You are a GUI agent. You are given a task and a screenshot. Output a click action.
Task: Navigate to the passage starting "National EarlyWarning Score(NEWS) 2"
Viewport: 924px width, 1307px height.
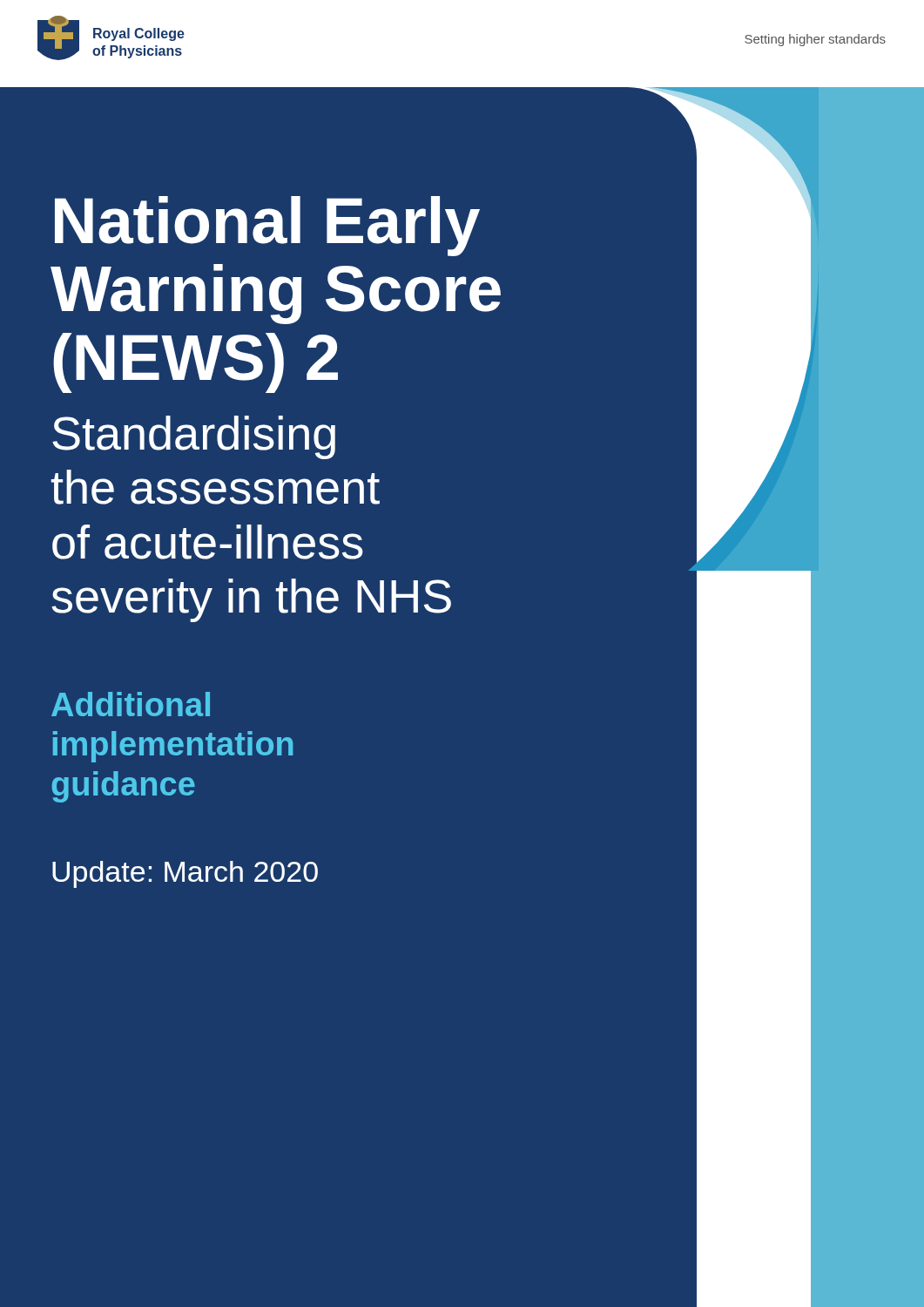(277, 290)
